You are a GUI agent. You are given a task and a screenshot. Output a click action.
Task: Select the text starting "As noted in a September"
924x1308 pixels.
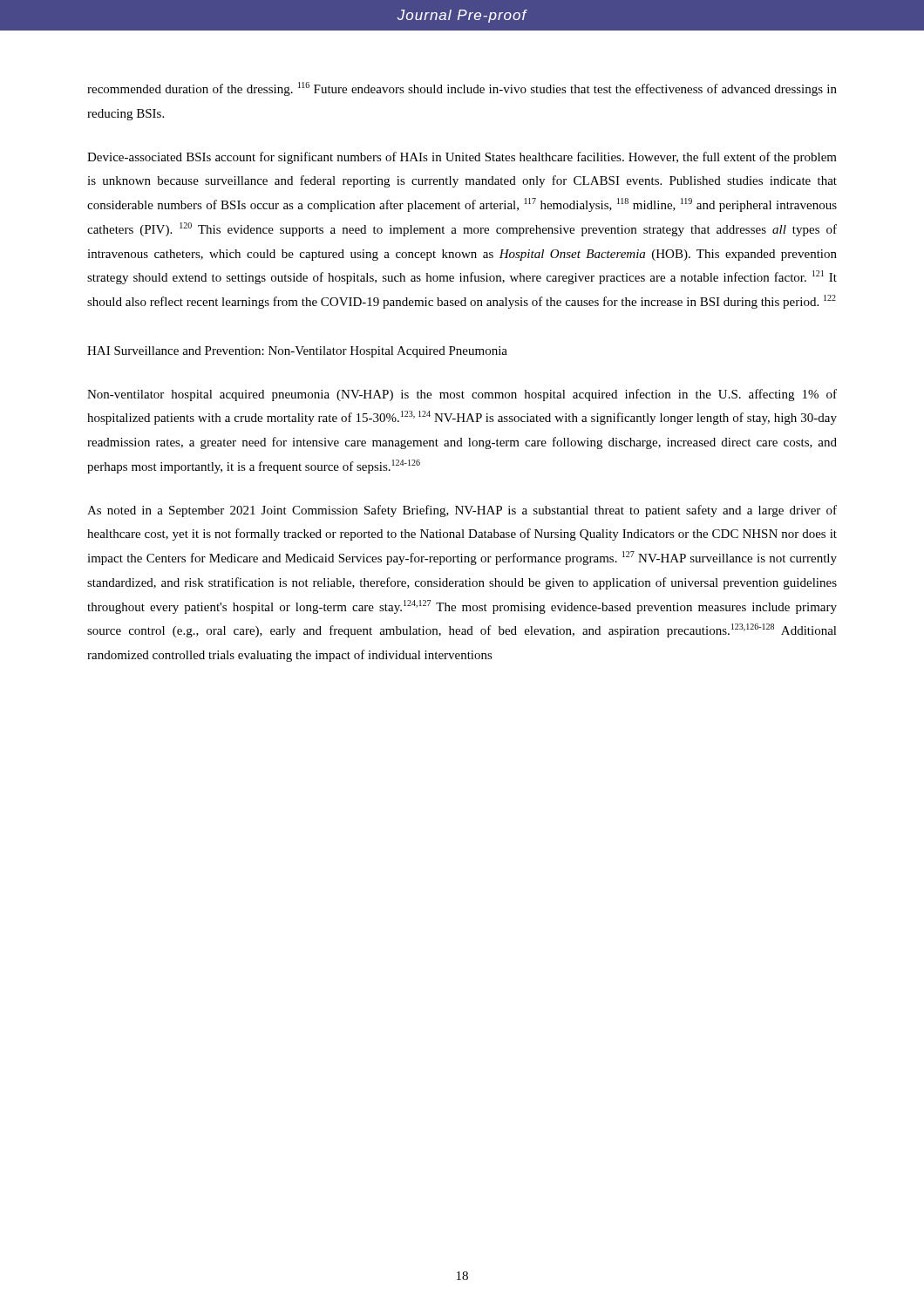(462, 582)
